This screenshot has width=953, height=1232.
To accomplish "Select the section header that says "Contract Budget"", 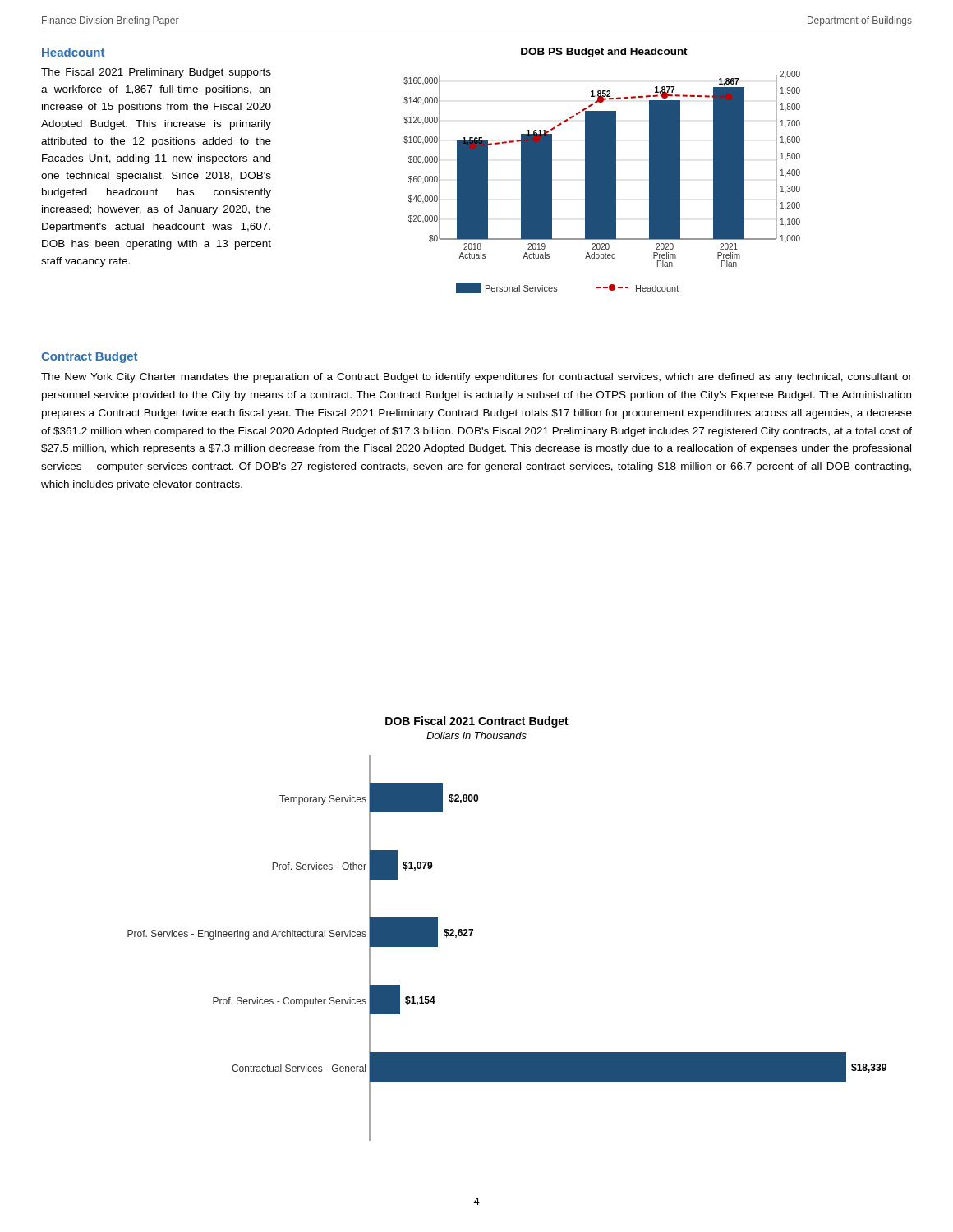I will tap(89, 356).
